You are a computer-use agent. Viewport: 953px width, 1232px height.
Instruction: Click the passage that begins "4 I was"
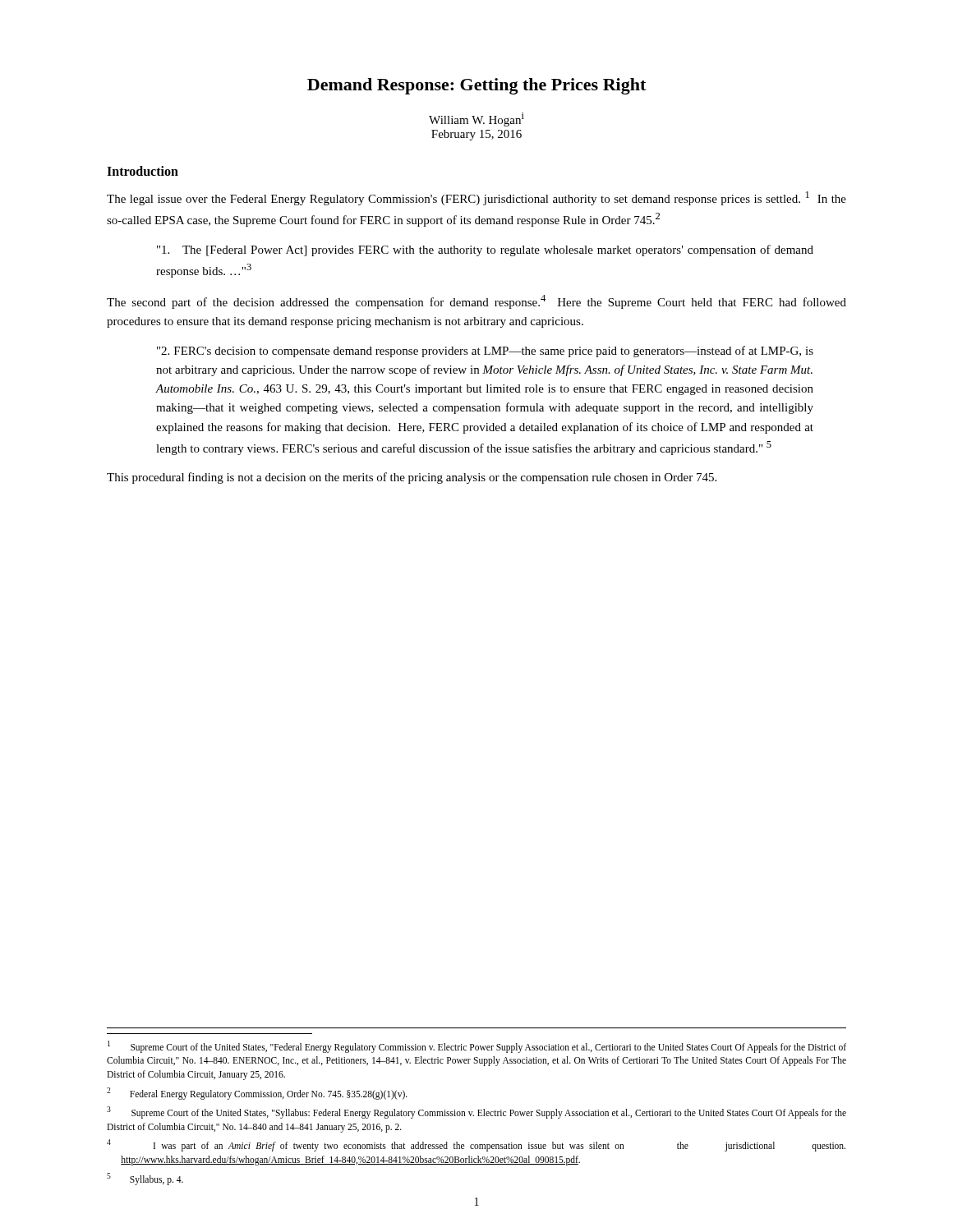pyautogui.click(x=476, y=1151)
